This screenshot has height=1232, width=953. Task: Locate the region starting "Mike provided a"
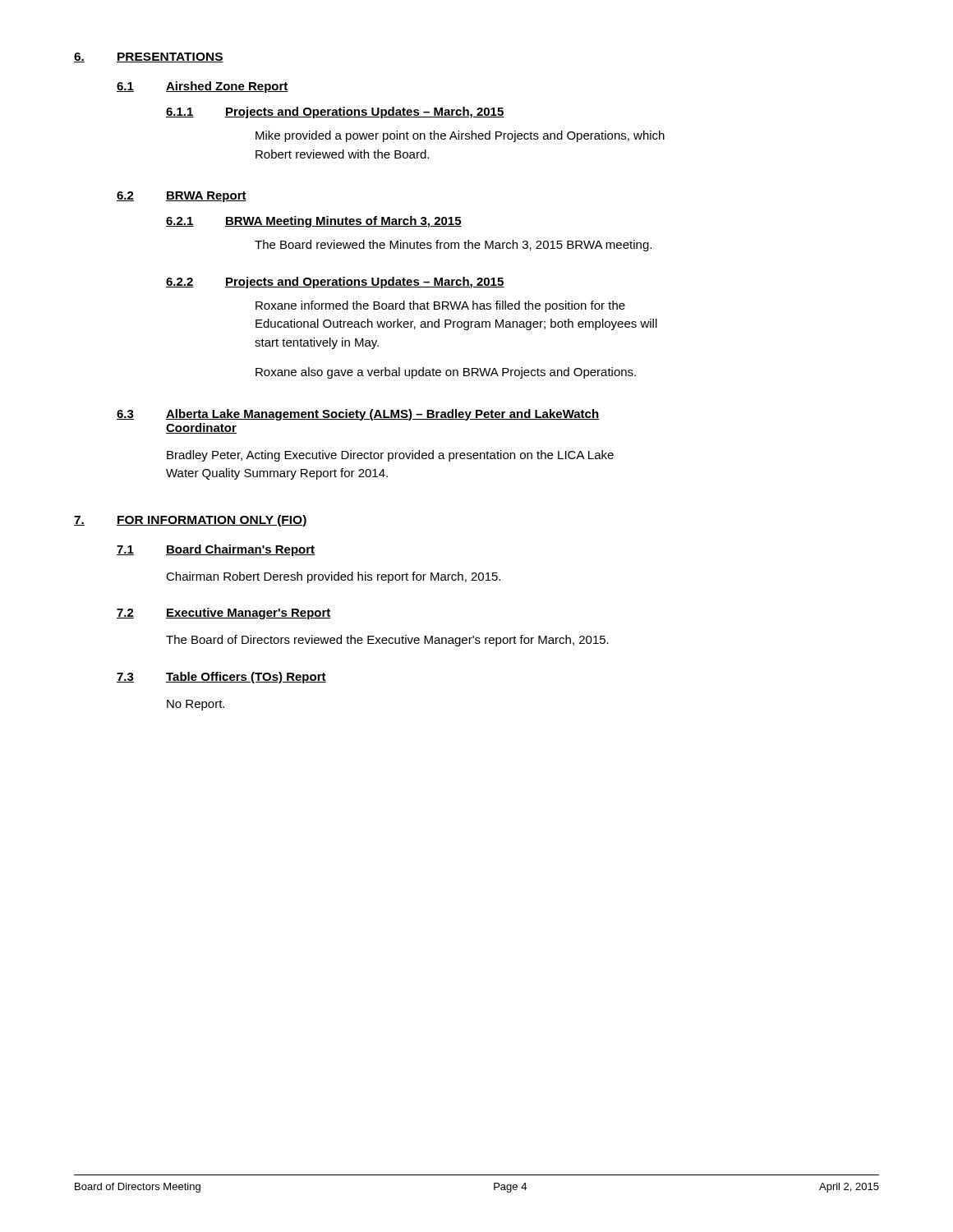click(460, 144)
